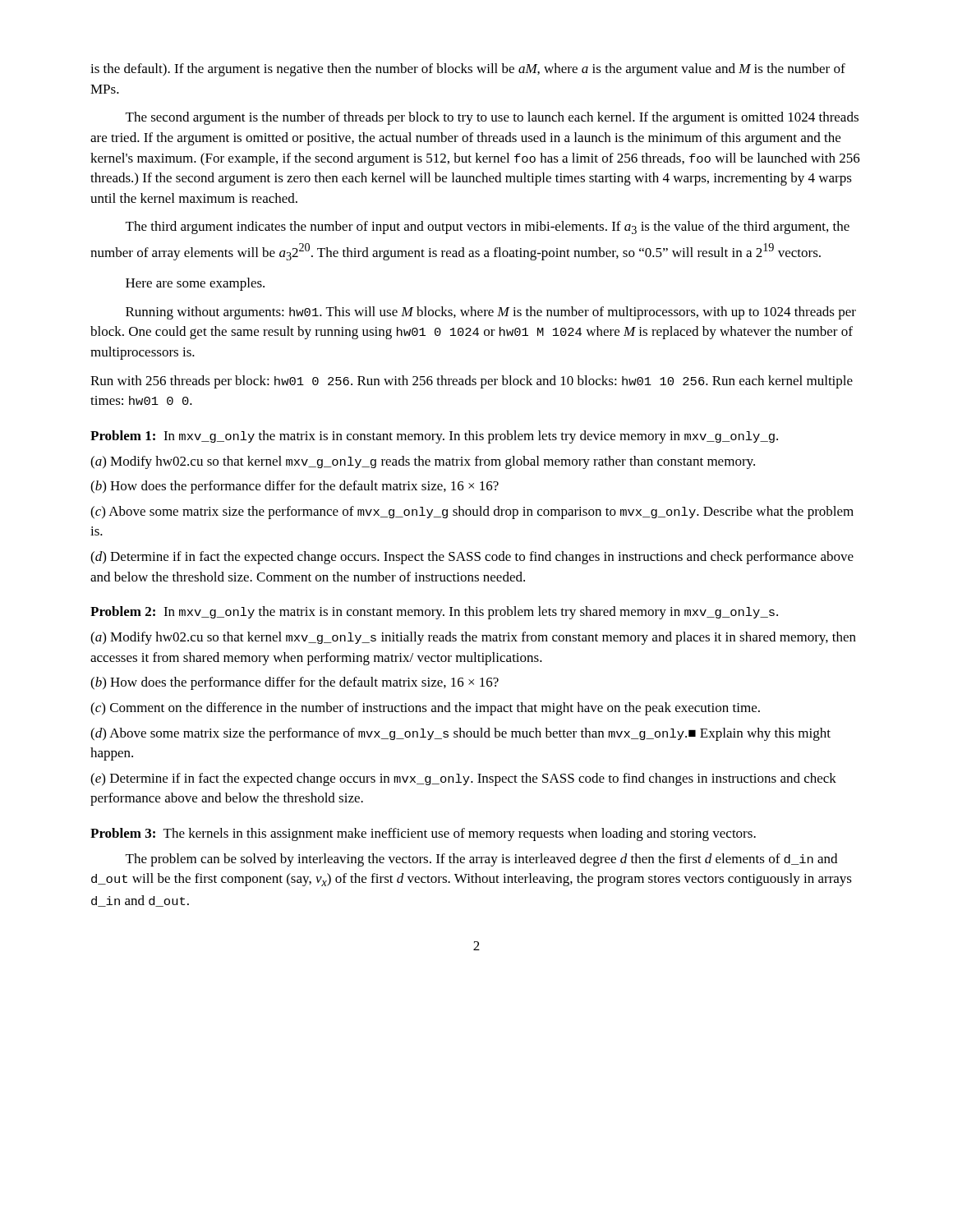Point to the text starting "(d) Above some matrix size the"
The height and width of the screenshot is (1232, 953).
point(476,743)
